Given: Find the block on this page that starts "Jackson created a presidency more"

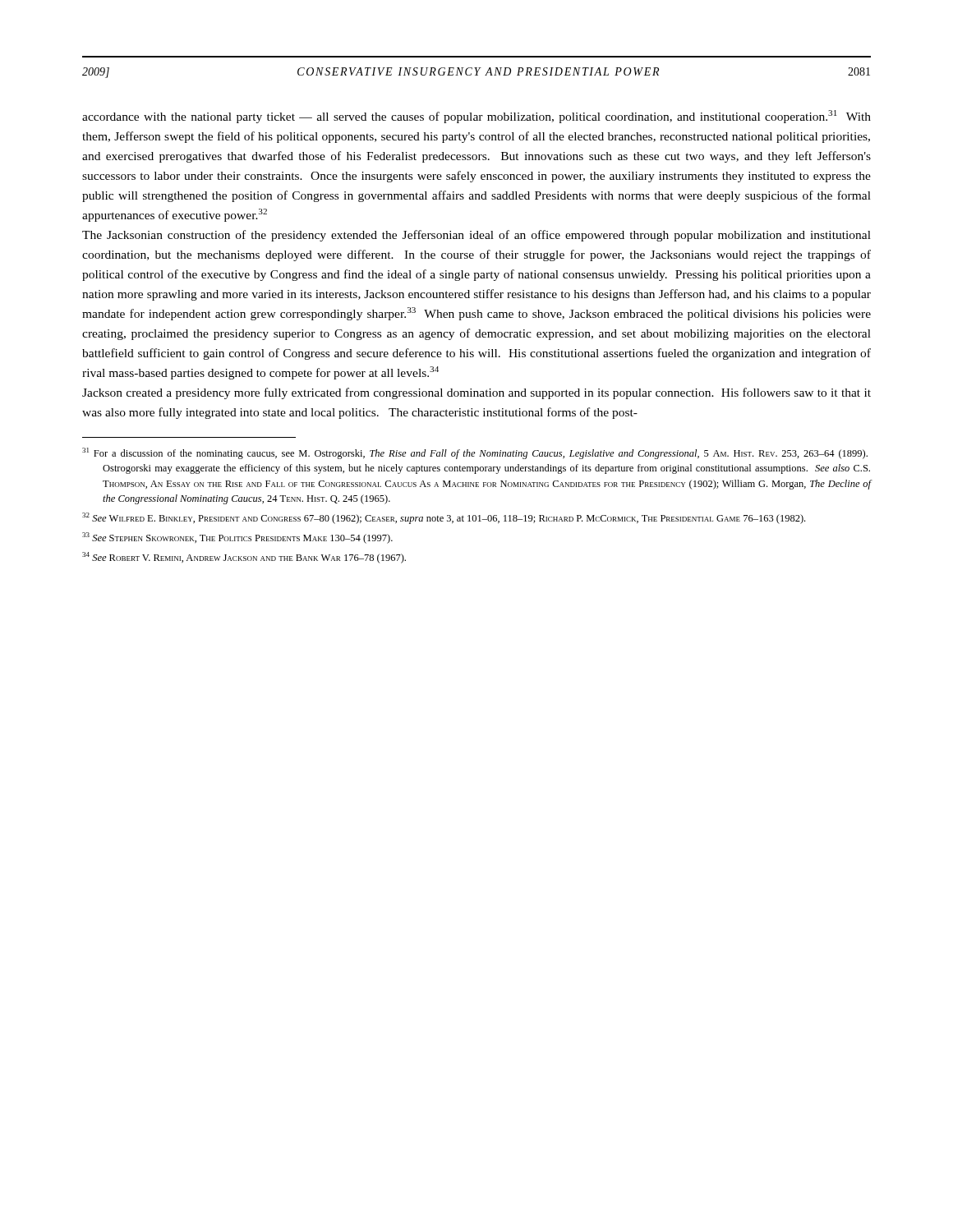Looking at the screenshot, I should click(x=476, y=403).
